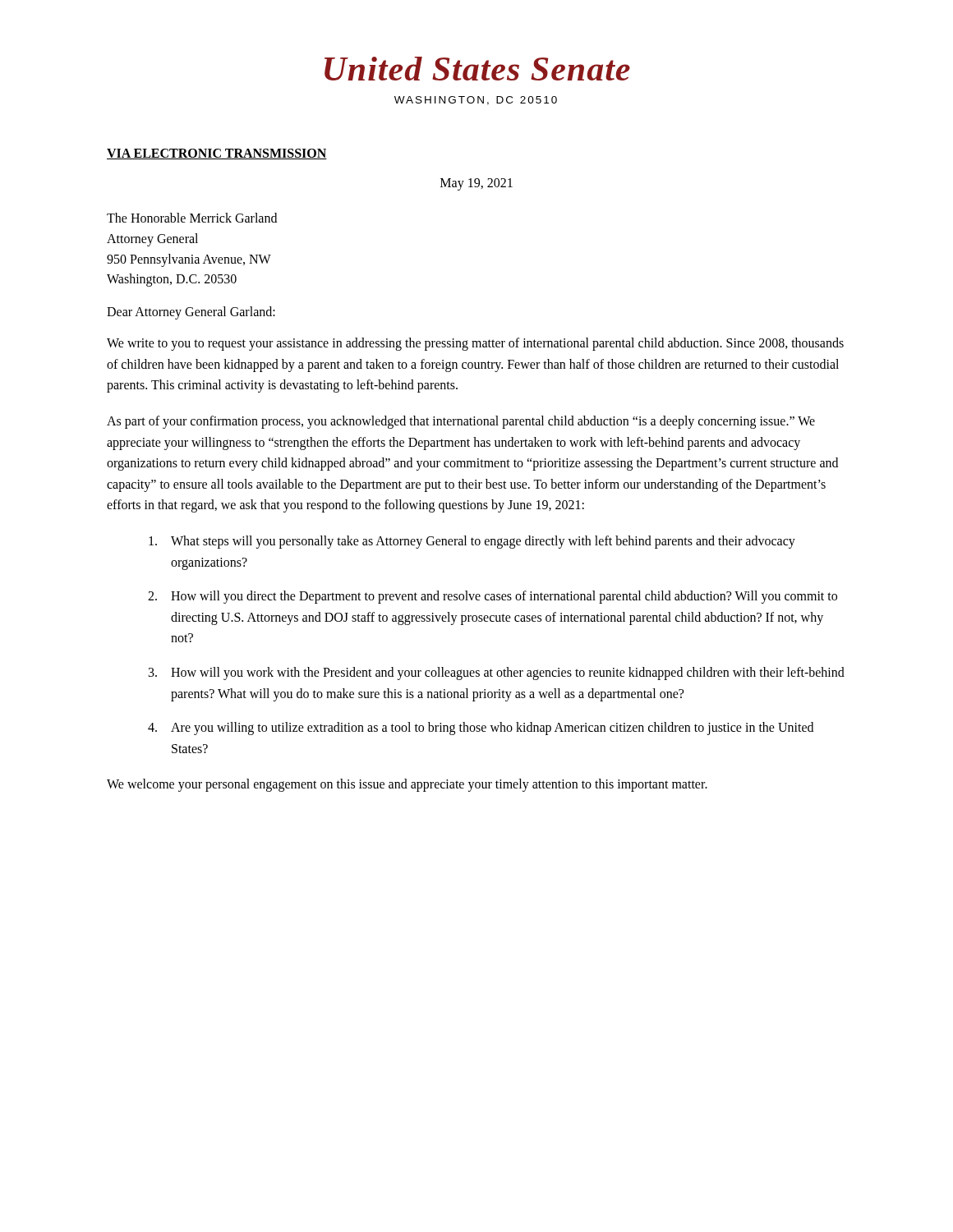Point to the block beginning "3. How will you work with the"
This screenshot has height=1232, width=953.
tap(497, 683)
